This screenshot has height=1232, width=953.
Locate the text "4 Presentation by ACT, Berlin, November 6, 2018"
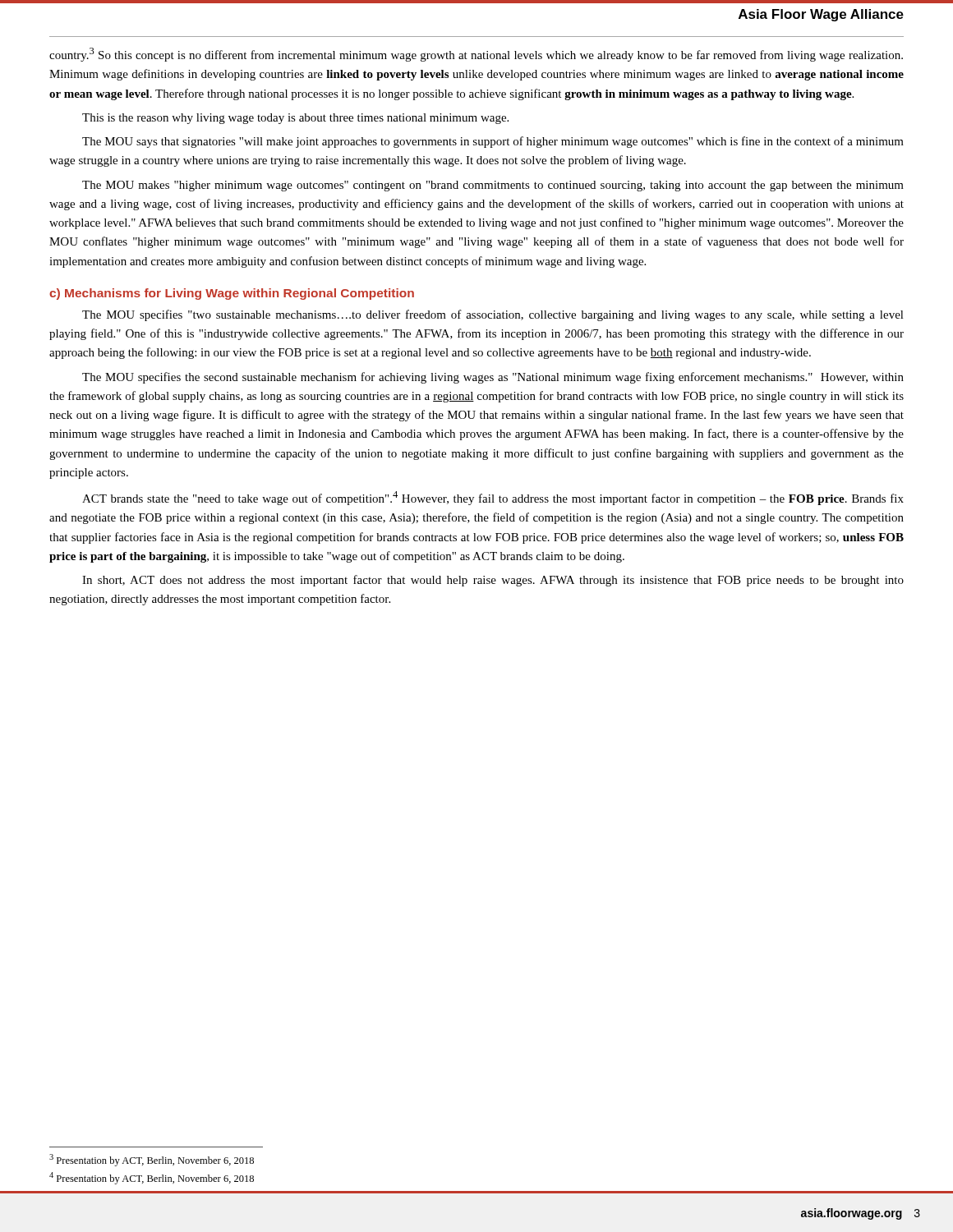[x=152, y=1178]
